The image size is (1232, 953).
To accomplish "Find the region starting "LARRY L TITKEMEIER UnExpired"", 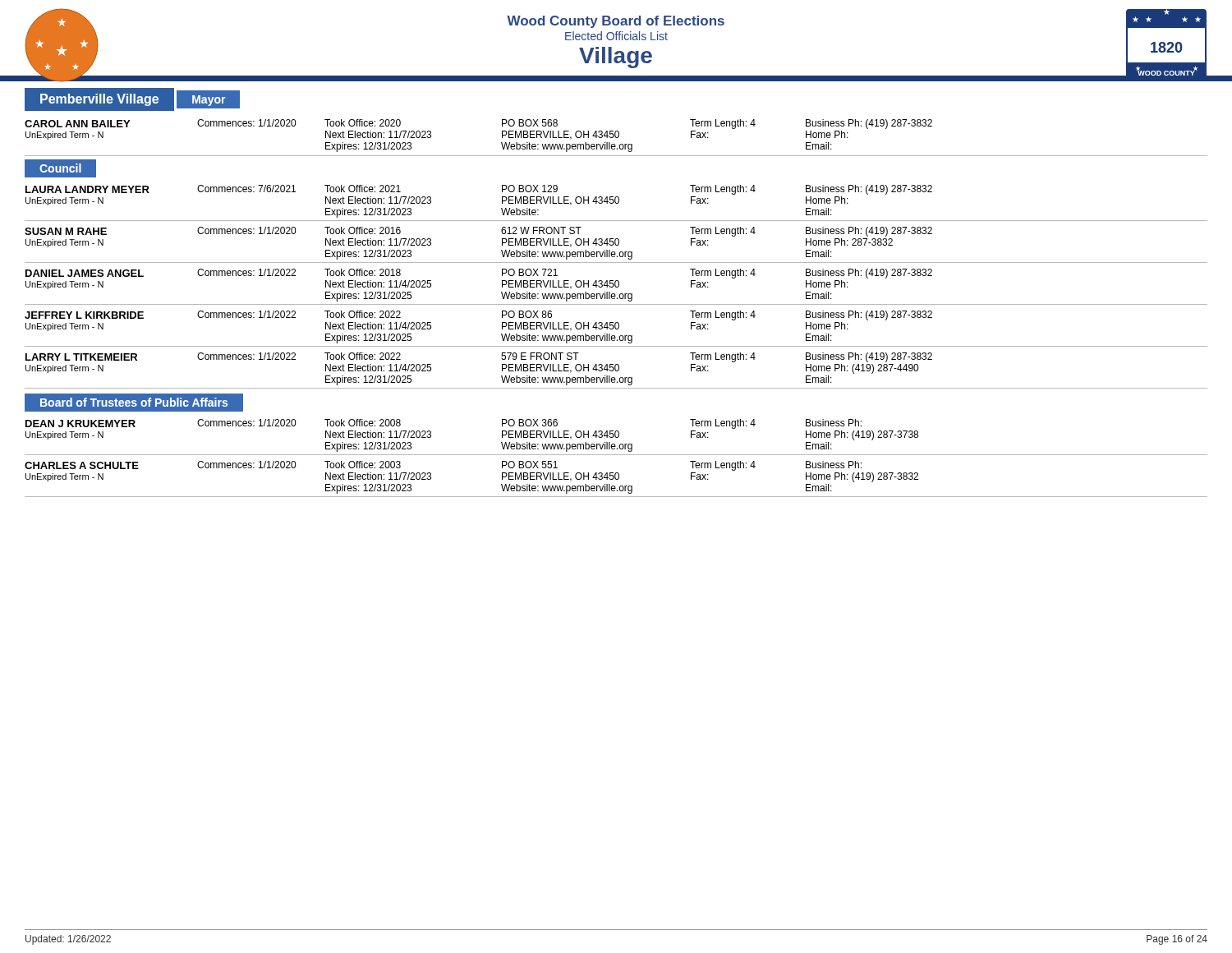I will pos(616,368).
